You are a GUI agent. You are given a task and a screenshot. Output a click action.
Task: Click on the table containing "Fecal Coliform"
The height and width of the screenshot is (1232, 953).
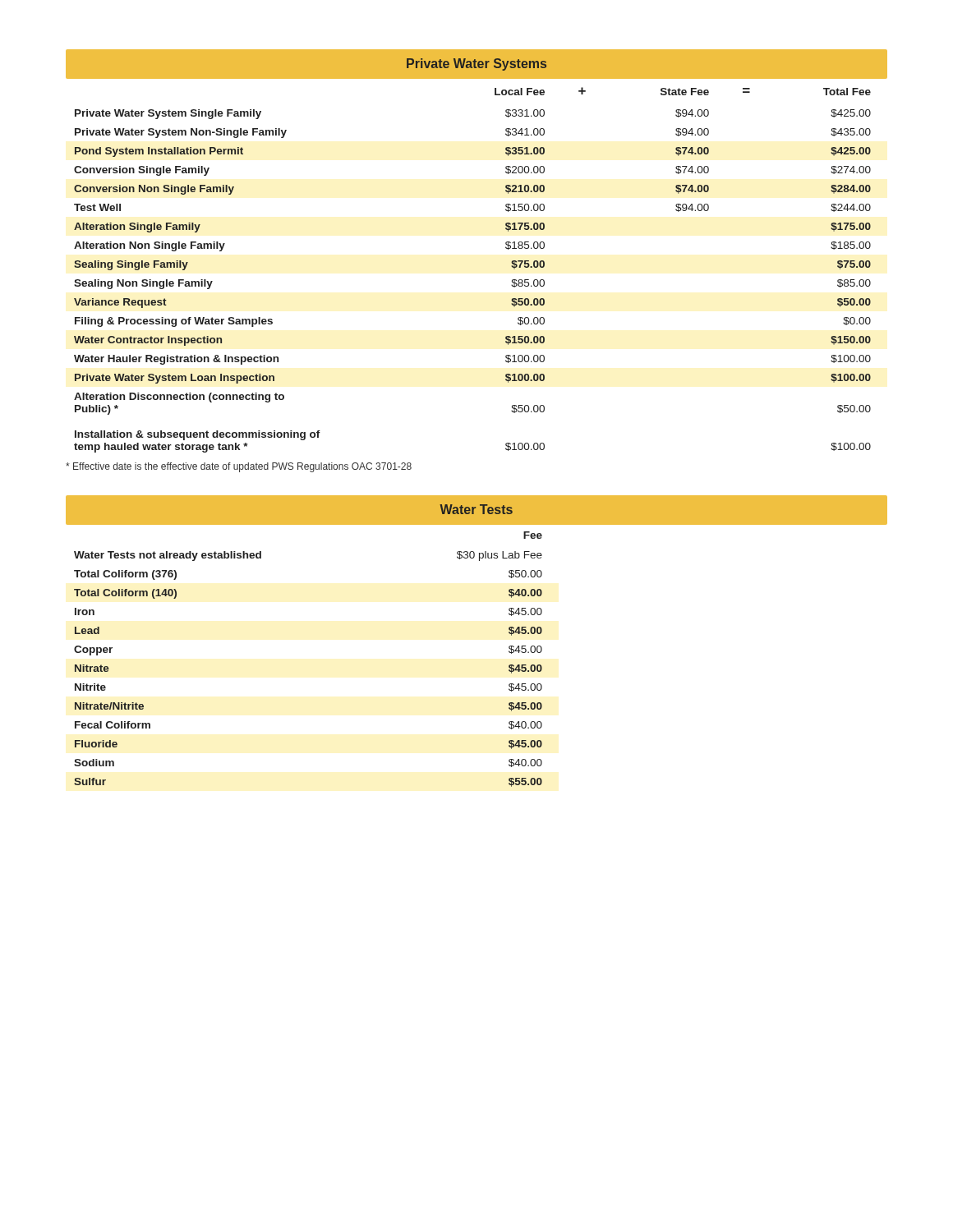coord(476,658)
